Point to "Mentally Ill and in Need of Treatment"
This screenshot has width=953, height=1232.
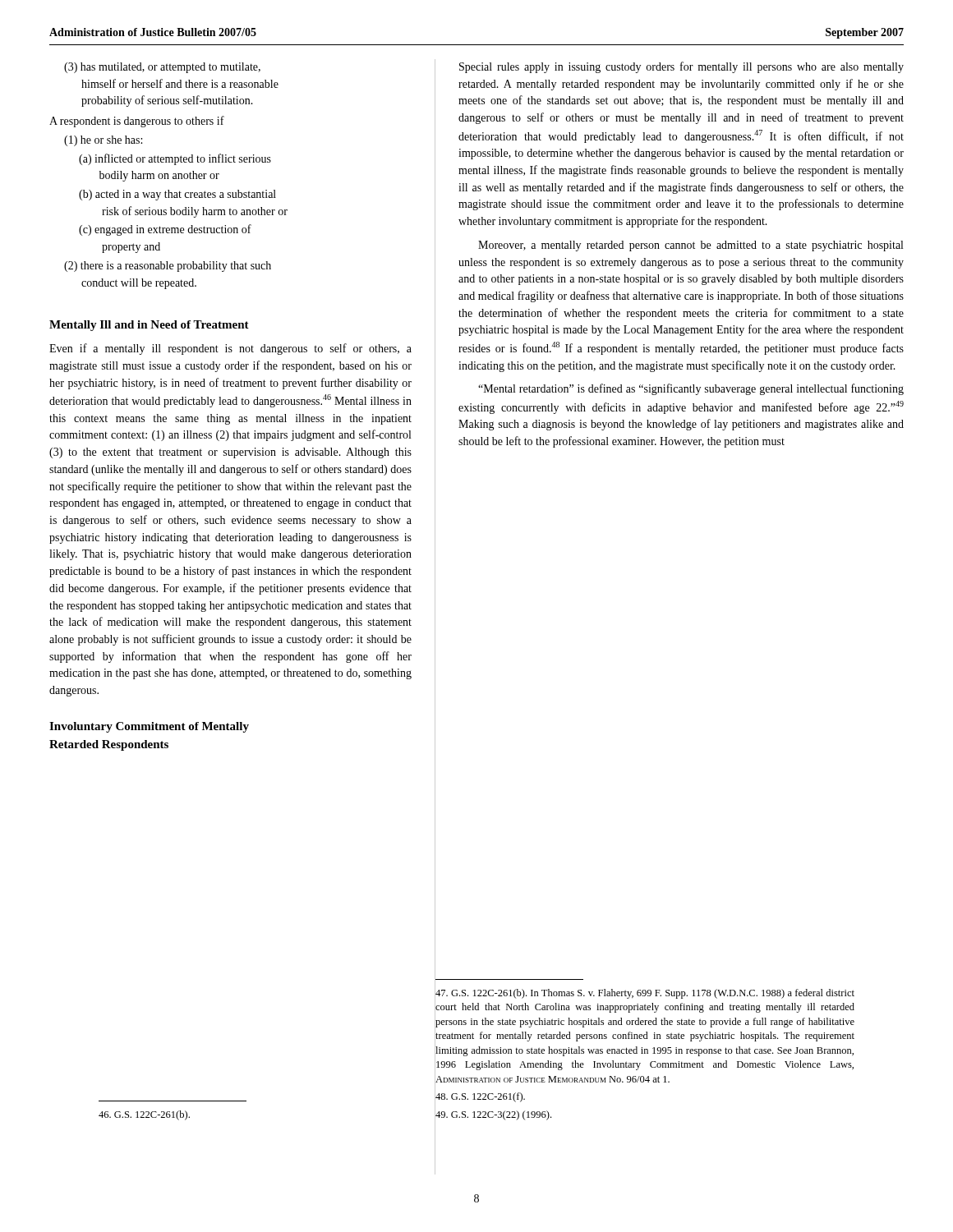pyautogui.click(x=149, y=325)
